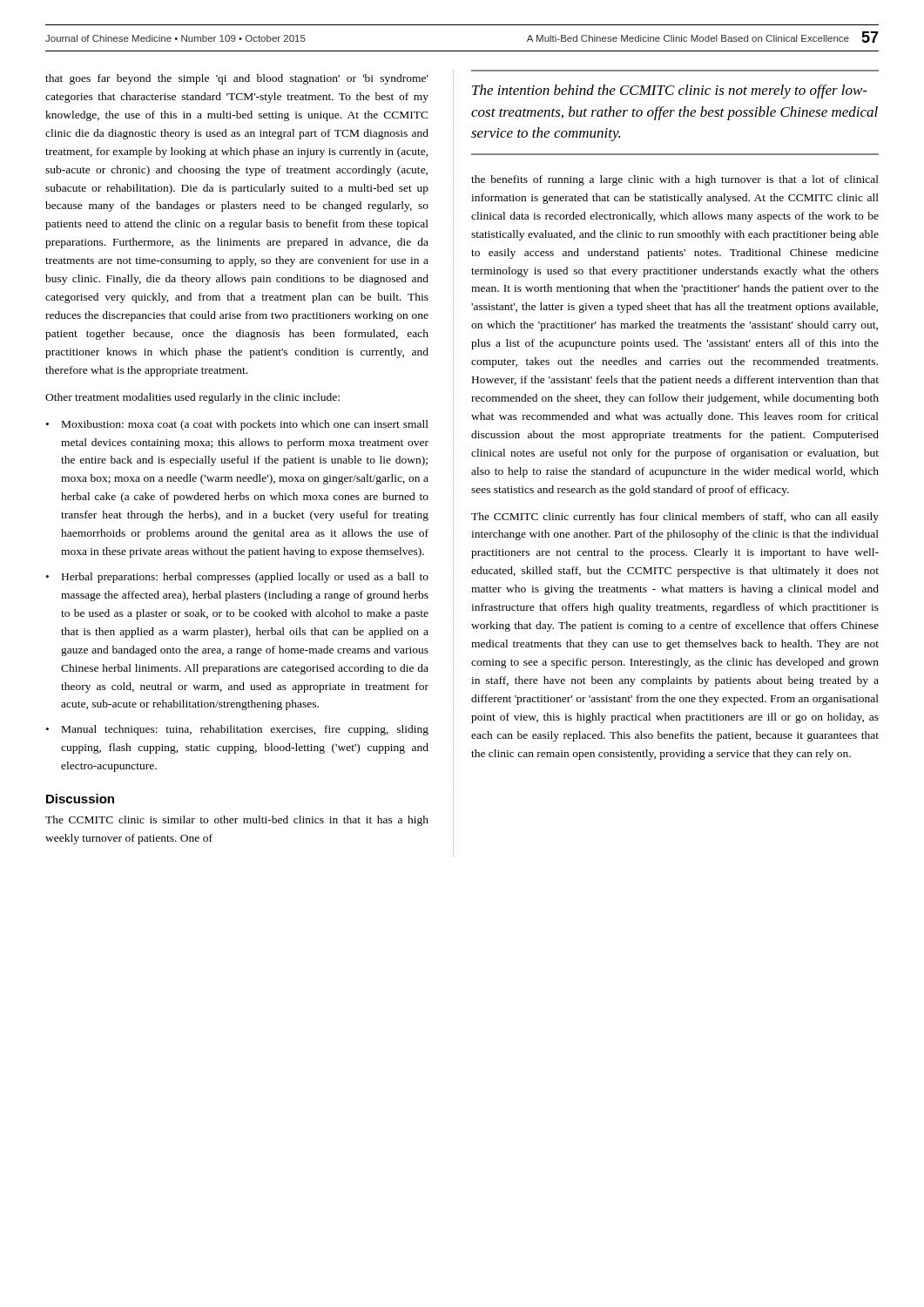Locate the text block with the text "The CCMITC clinic is similar"
This screenshot has width=924, height=1307.
tap(237, 829)
